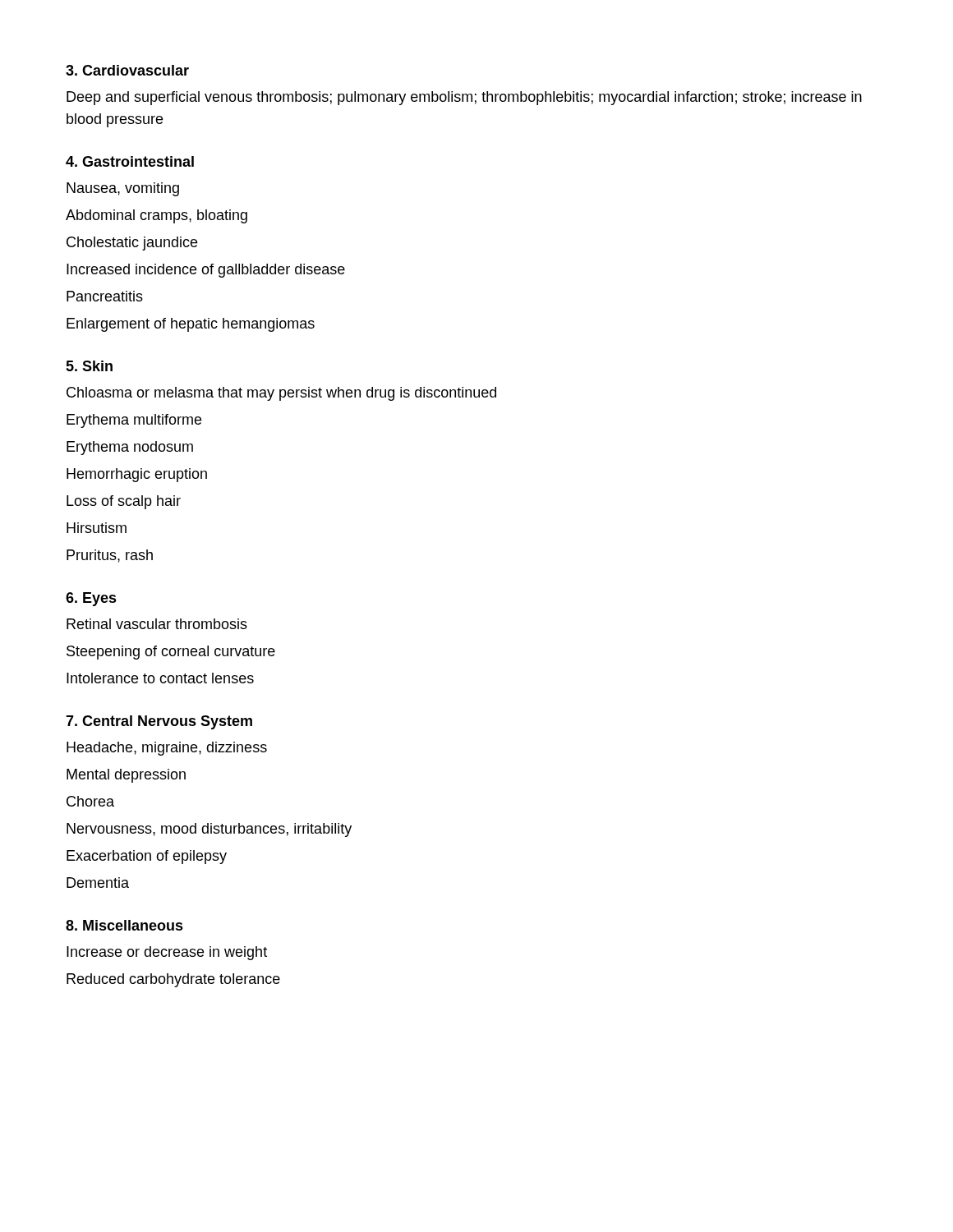Screen dimensions: 1232x953
Task: Click on the list item that reads "Mental depression"
Action: point(126,774)
